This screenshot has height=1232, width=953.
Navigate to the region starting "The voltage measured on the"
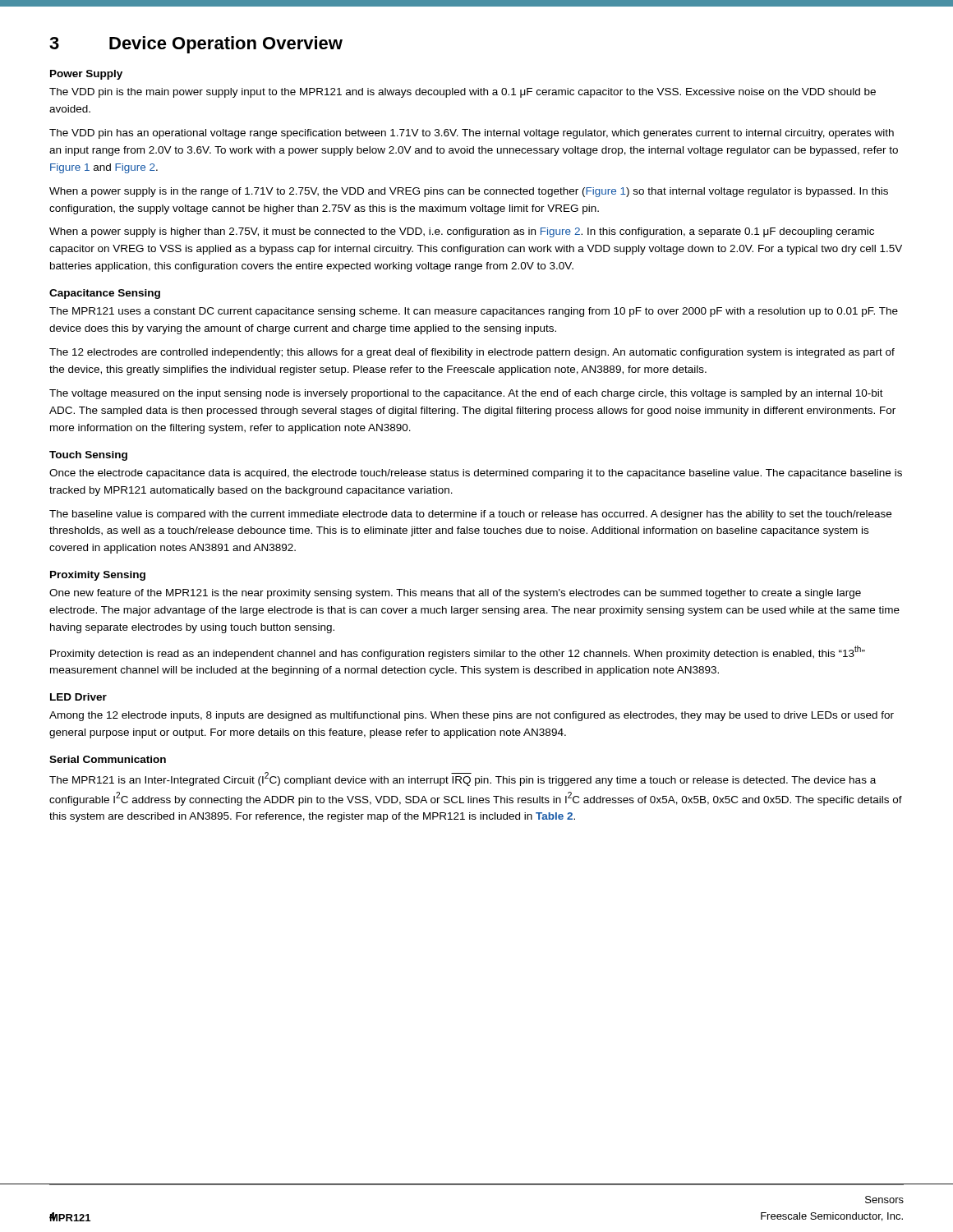click(x=472, y=410)
